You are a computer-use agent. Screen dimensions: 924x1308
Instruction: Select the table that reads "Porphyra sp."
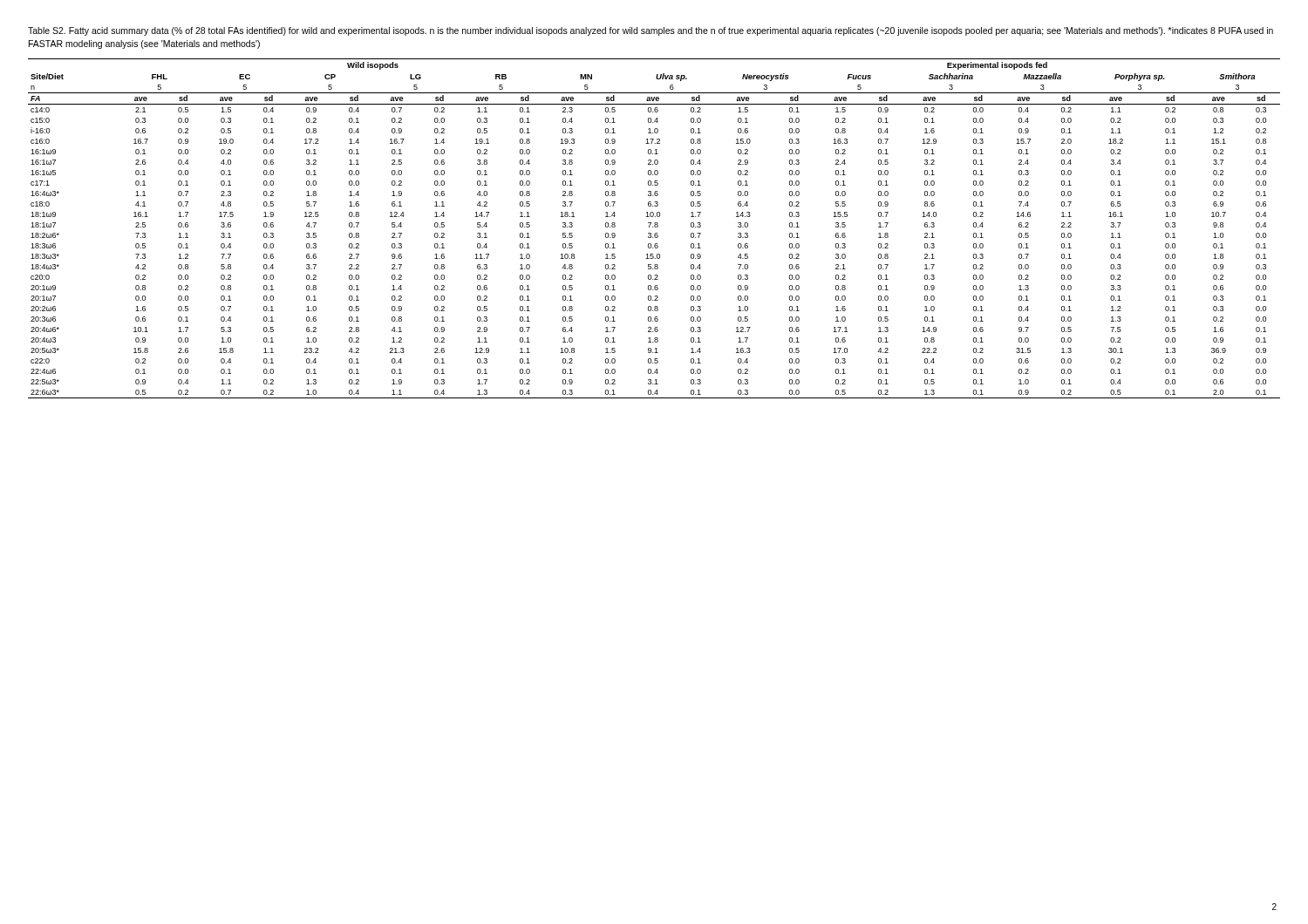click(654, 229)
